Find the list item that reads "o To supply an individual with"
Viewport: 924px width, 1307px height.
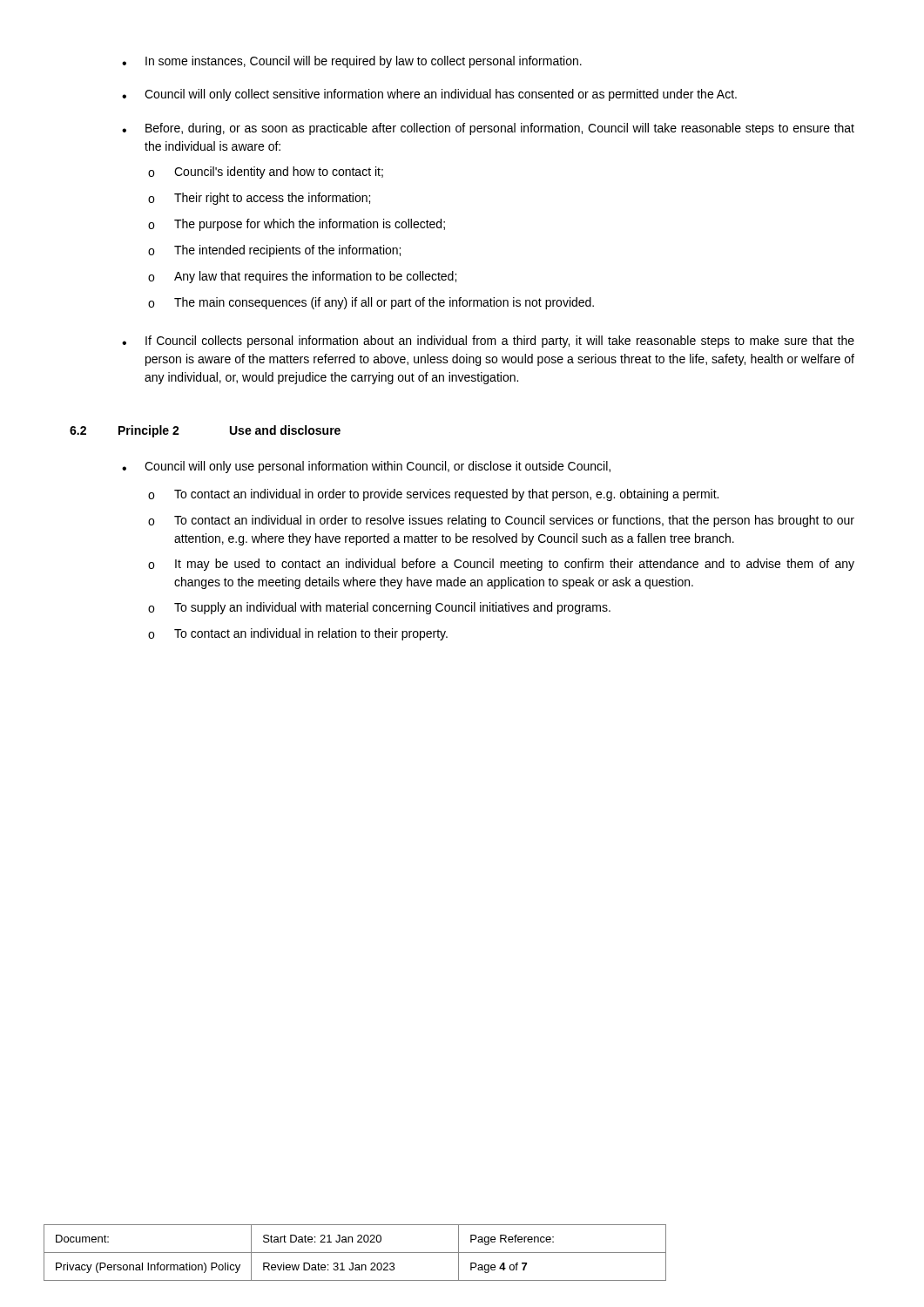tap(501, 608)
